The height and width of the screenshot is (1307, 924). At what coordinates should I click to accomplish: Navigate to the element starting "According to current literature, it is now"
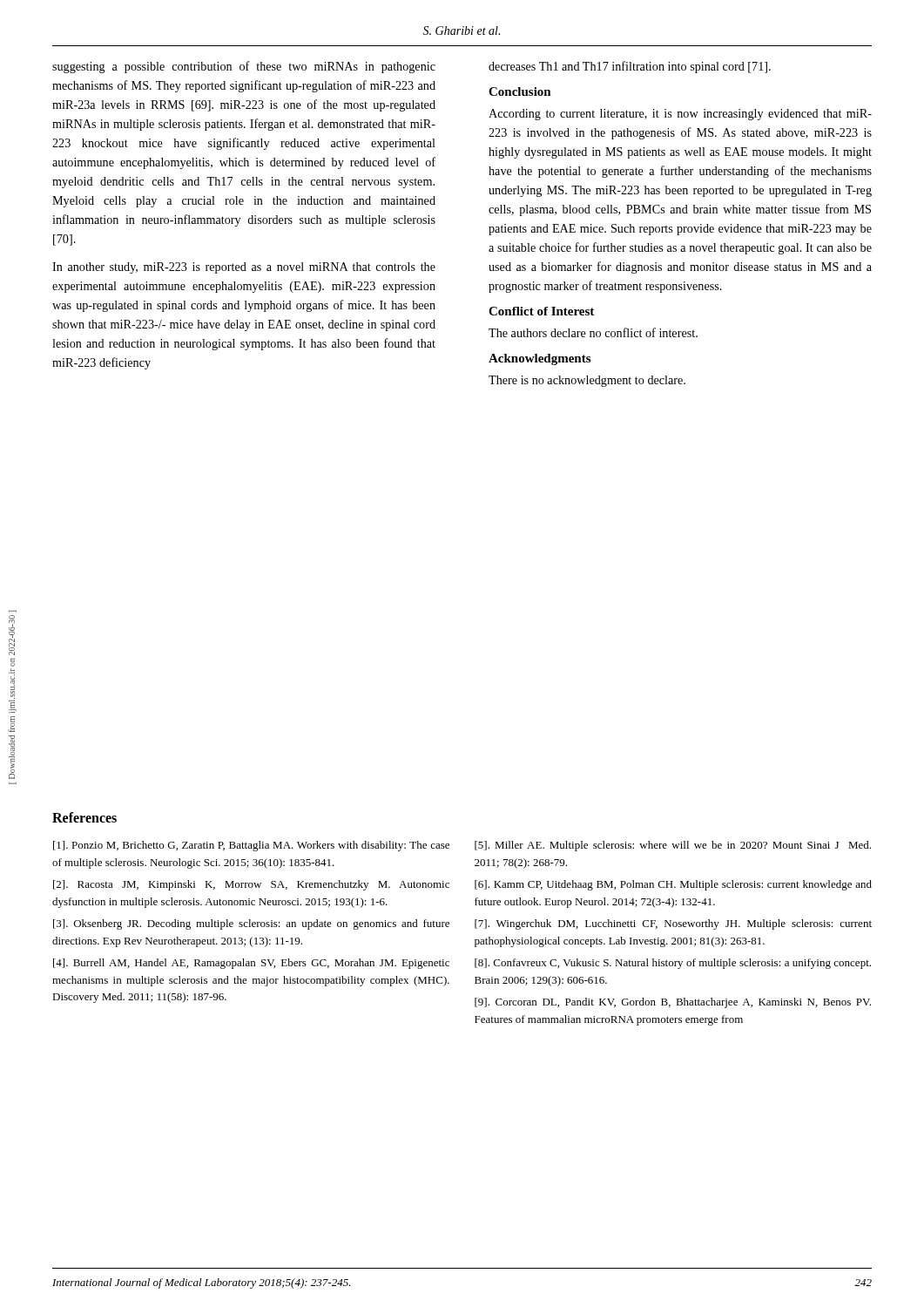click(680, 200)
